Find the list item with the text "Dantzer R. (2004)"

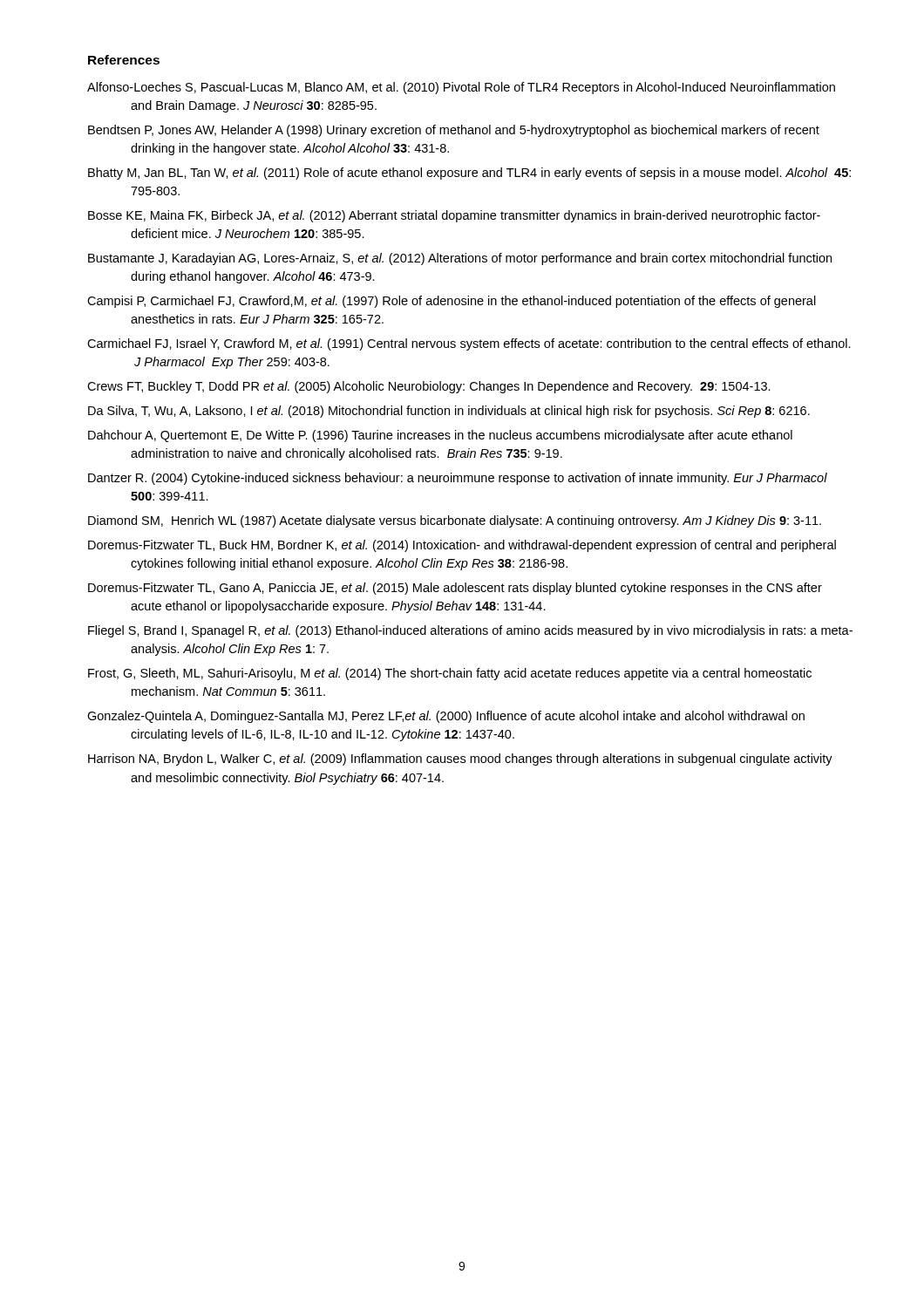pos(457,487)
